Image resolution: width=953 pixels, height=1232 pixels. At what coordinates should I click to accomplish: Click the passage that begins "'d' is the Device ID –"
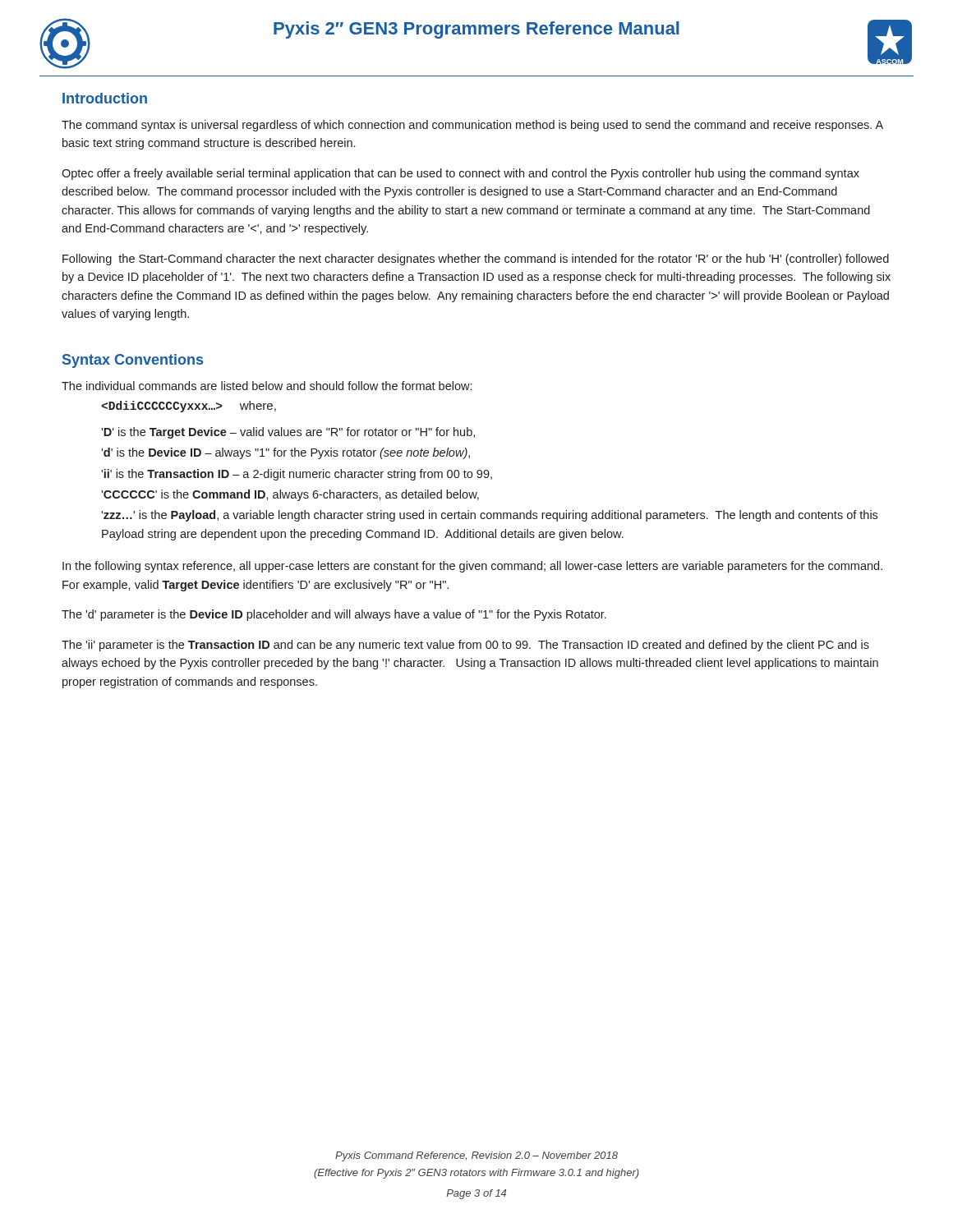pos(286,453)
